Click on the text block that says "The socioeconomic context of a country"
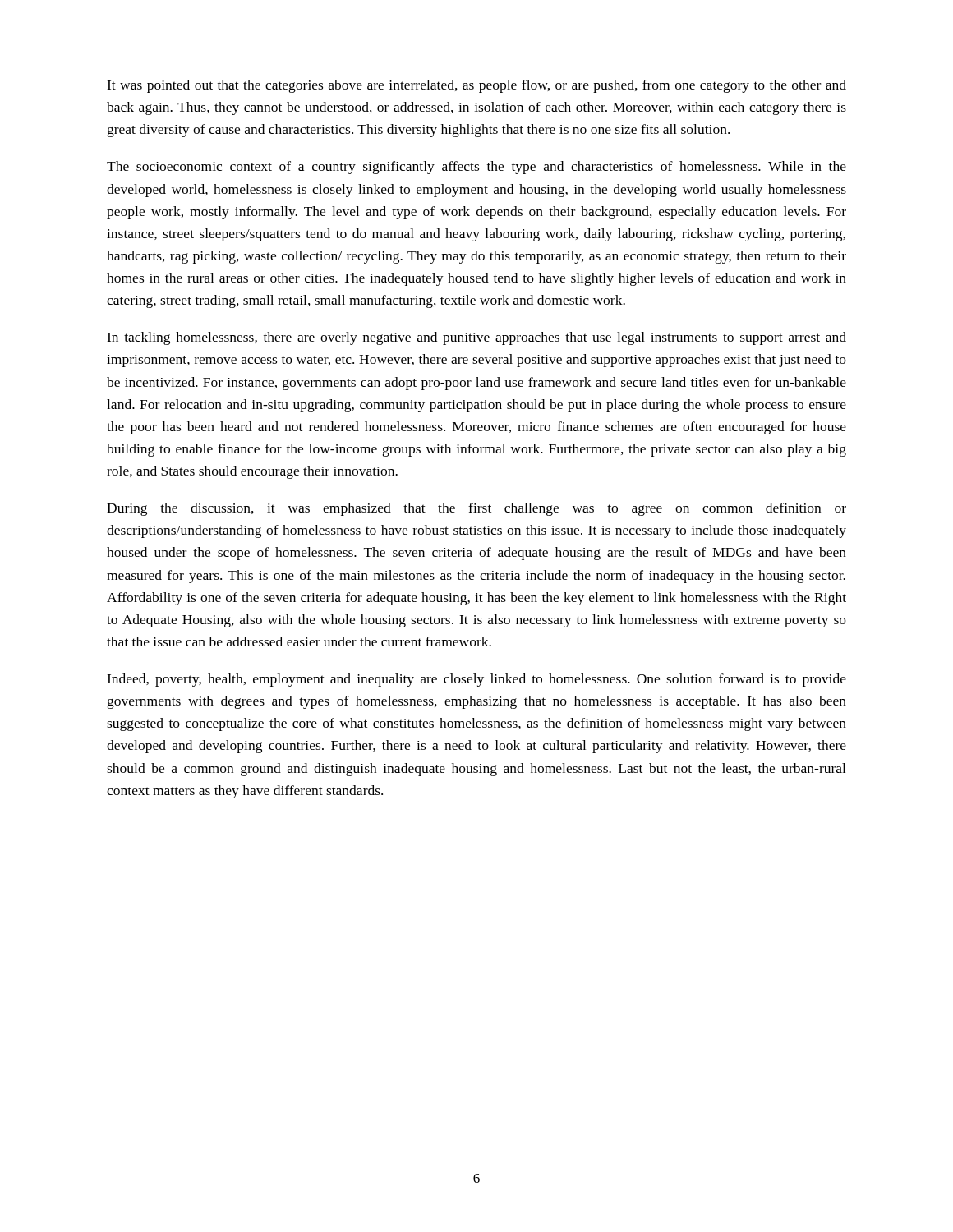 [x=476, y=233]
